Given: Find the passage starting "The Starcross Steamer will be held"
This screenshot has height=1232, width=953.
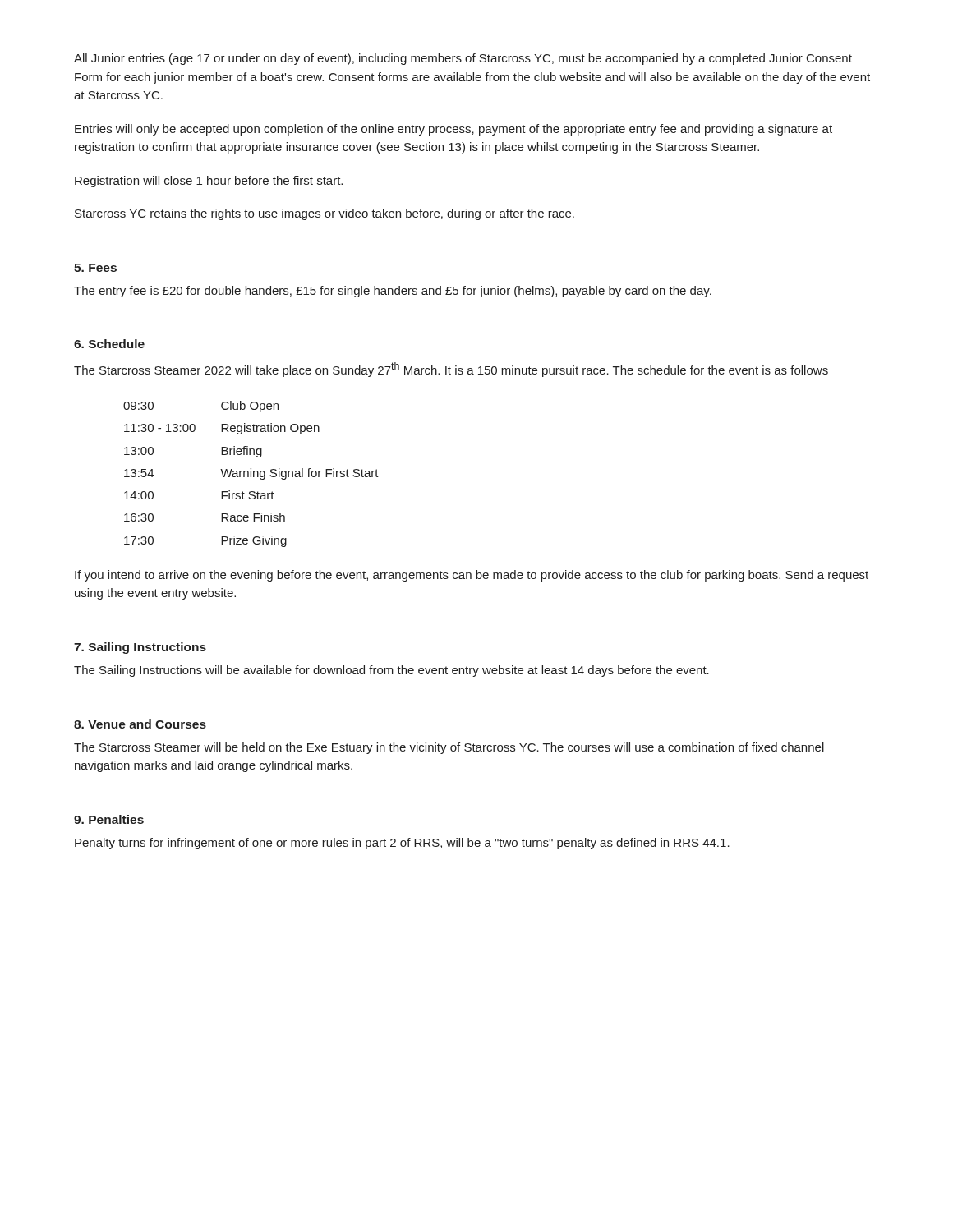Looking at the screenshot, I should 476,757.
